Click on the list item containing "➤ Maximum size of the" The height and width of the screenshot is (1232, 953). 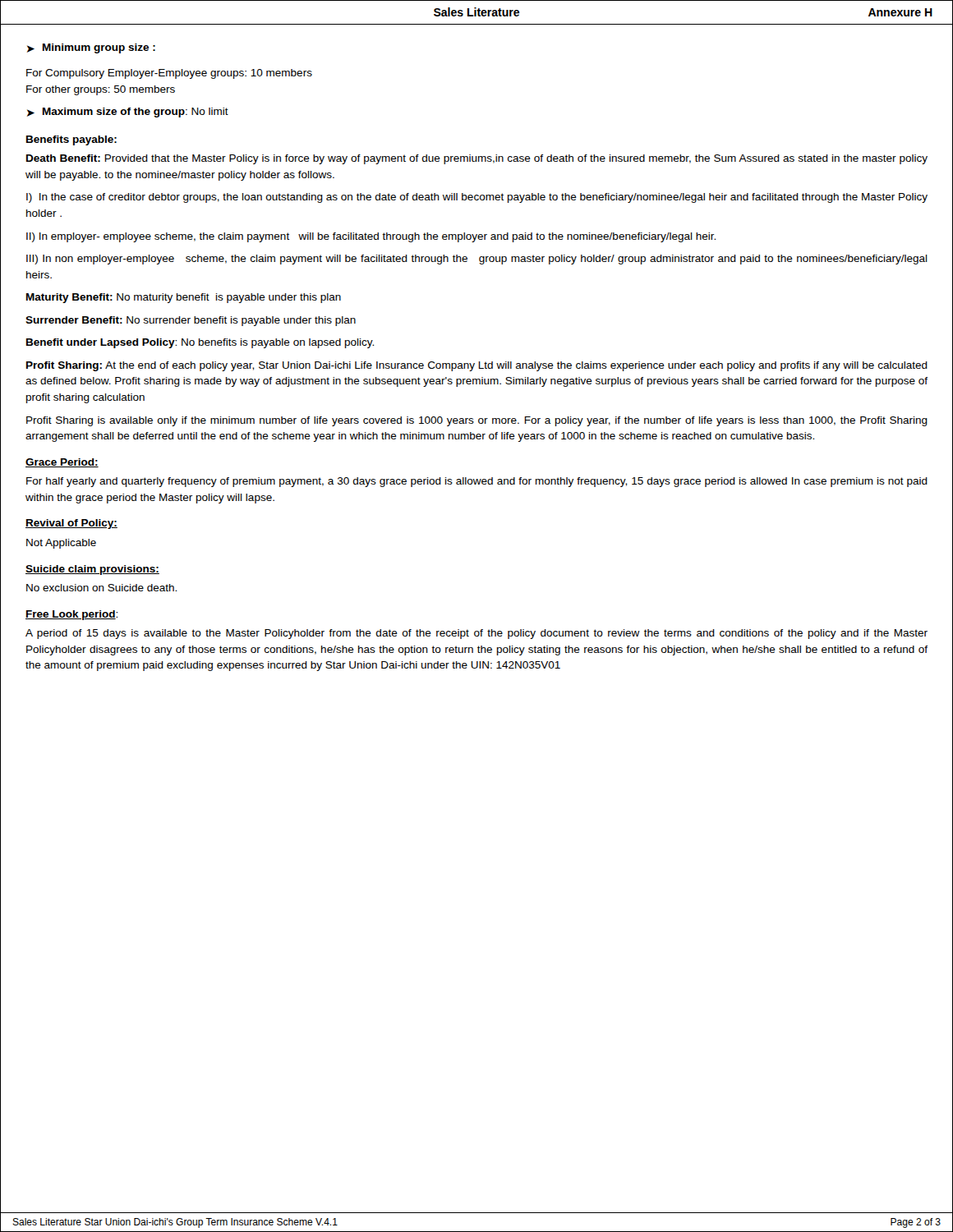(127, 113)
